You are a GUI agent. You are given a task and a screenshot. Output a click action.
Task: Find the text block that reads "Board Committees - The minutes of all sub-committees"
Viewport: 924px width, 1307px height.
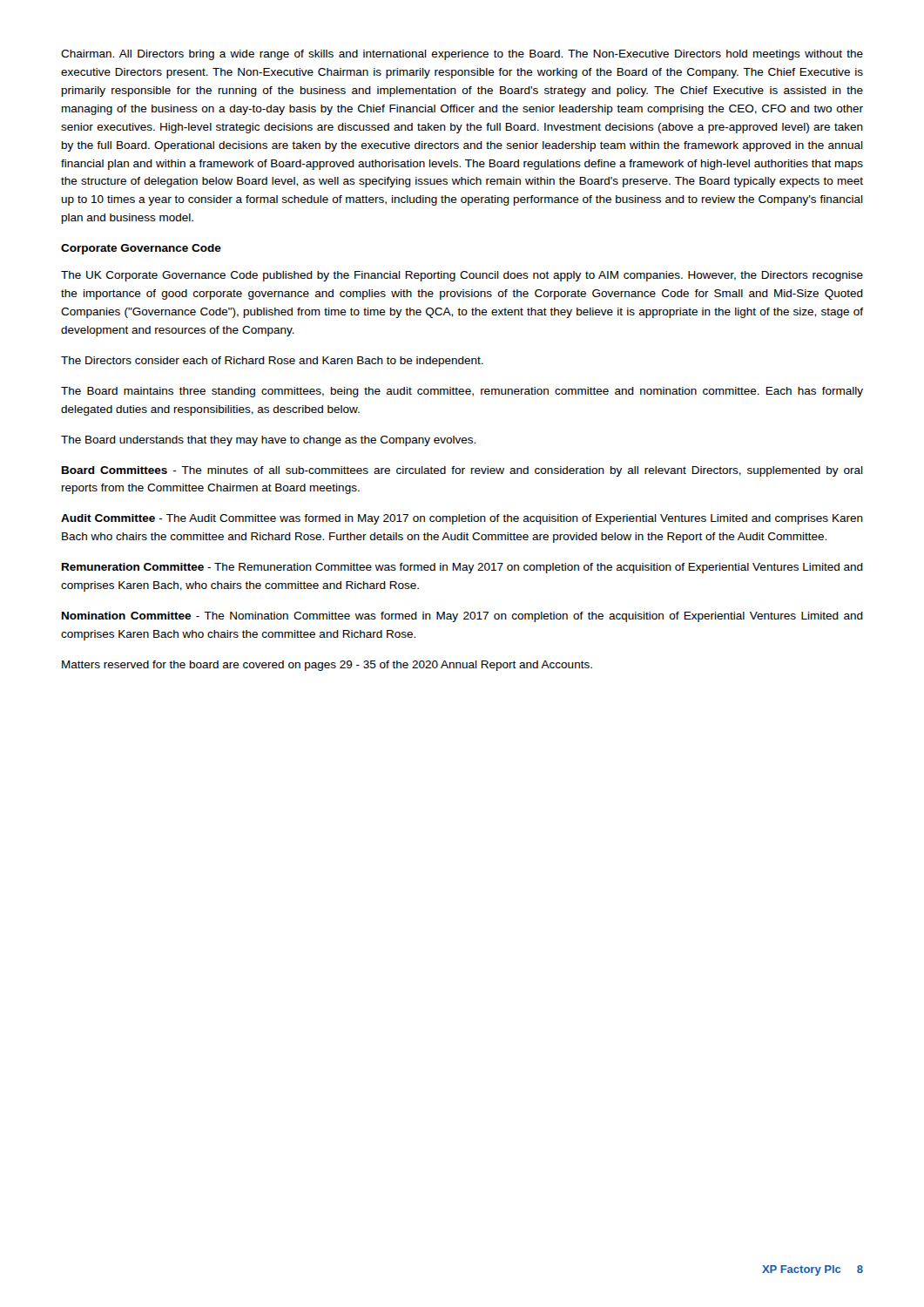pyautogui.click(x=462, y=479)
